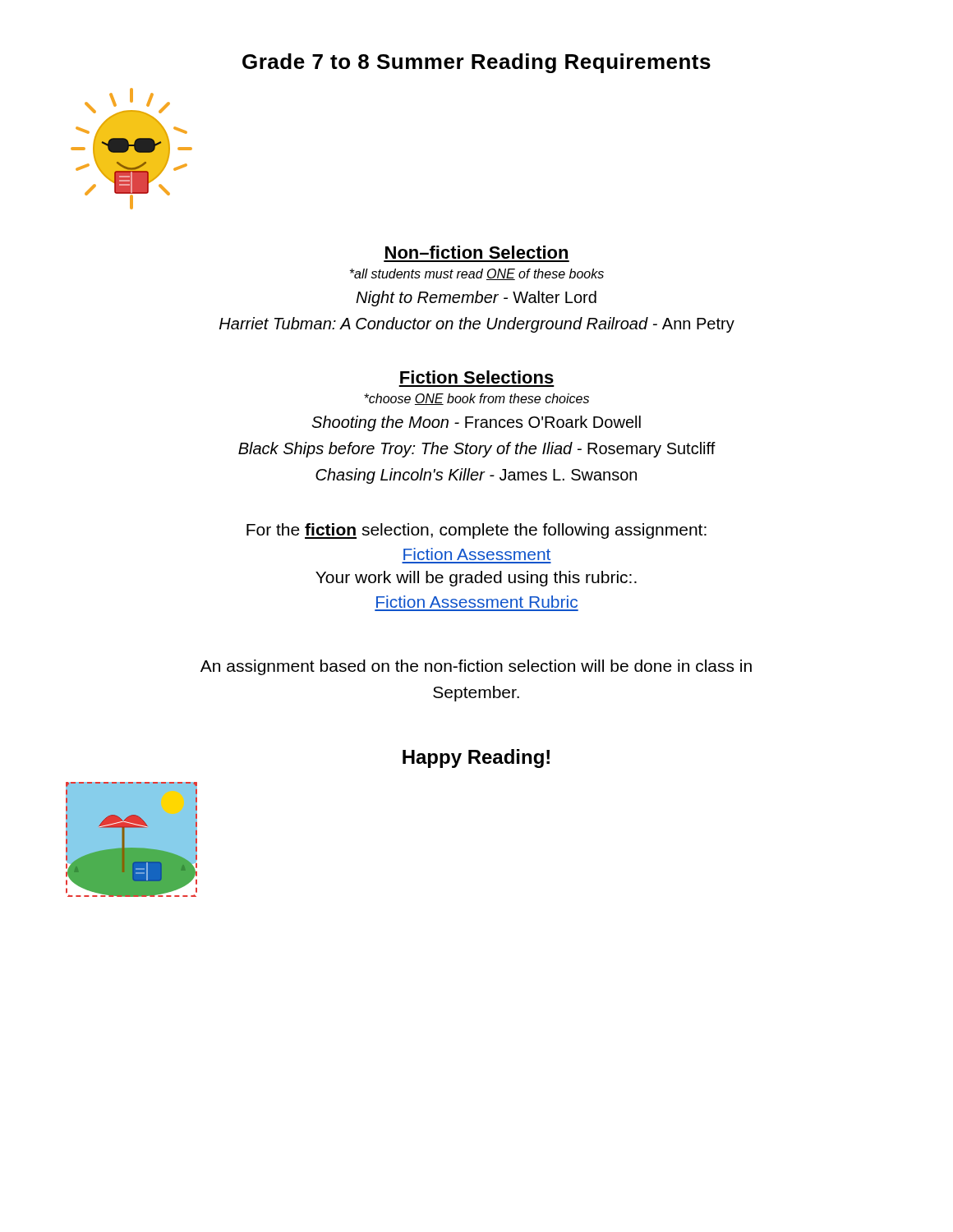Click the title
953x1232 pixels.
pos(476,62)
